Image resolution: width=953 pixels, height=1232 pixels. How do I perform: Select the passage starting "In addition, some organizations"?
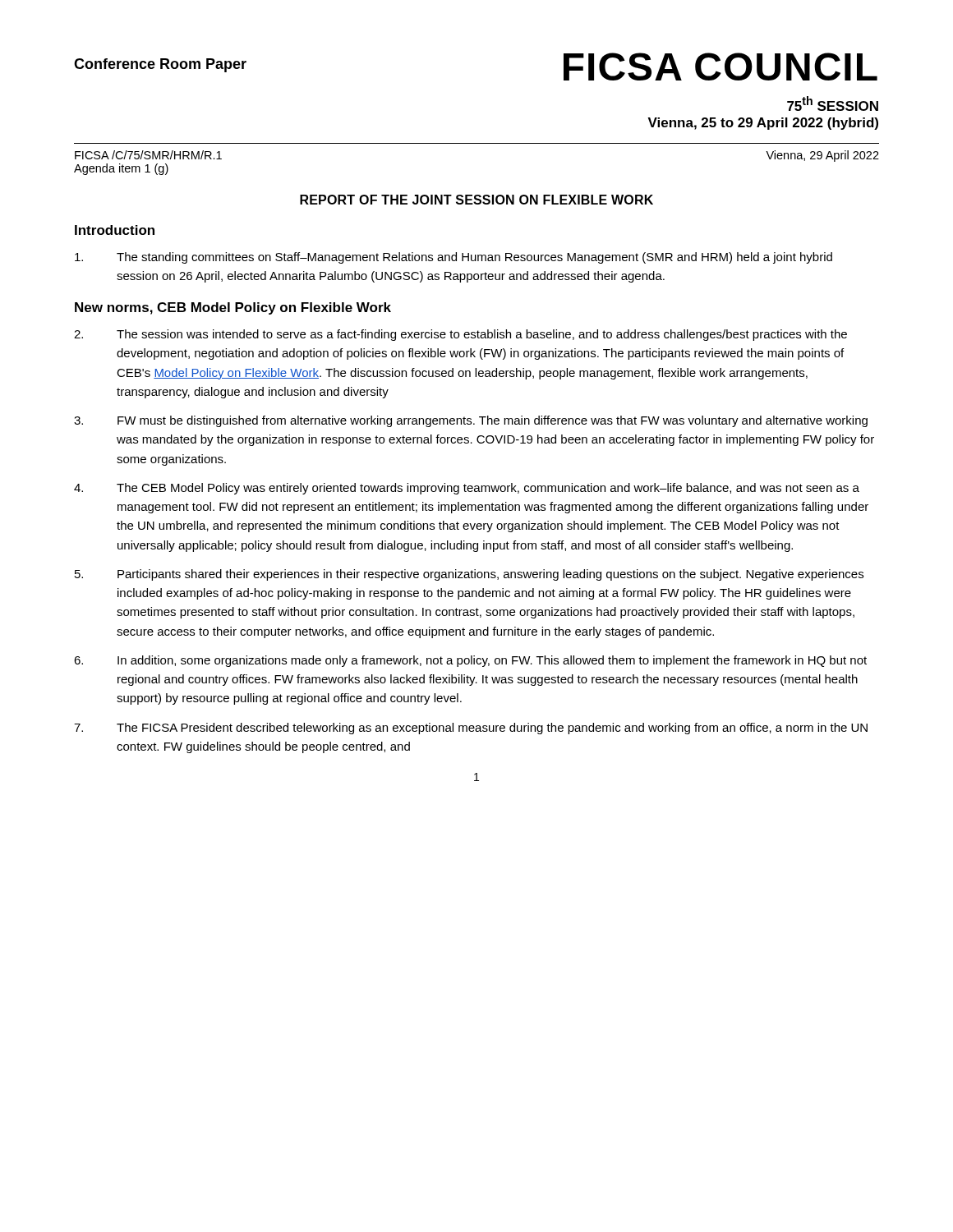pyautogui.click(x=475, y=679)
